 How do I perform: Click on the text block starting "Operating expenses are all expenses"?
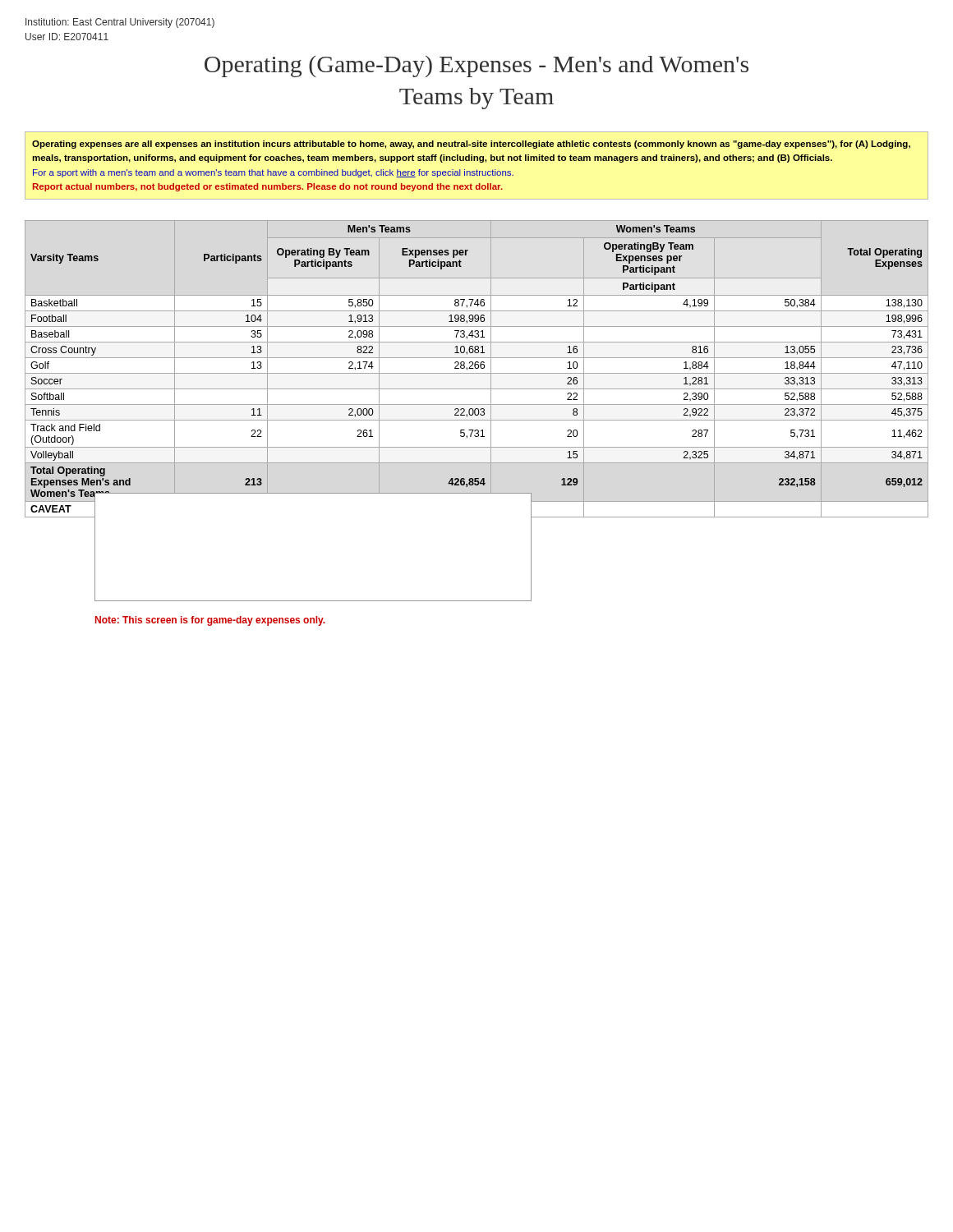[471, 165]
